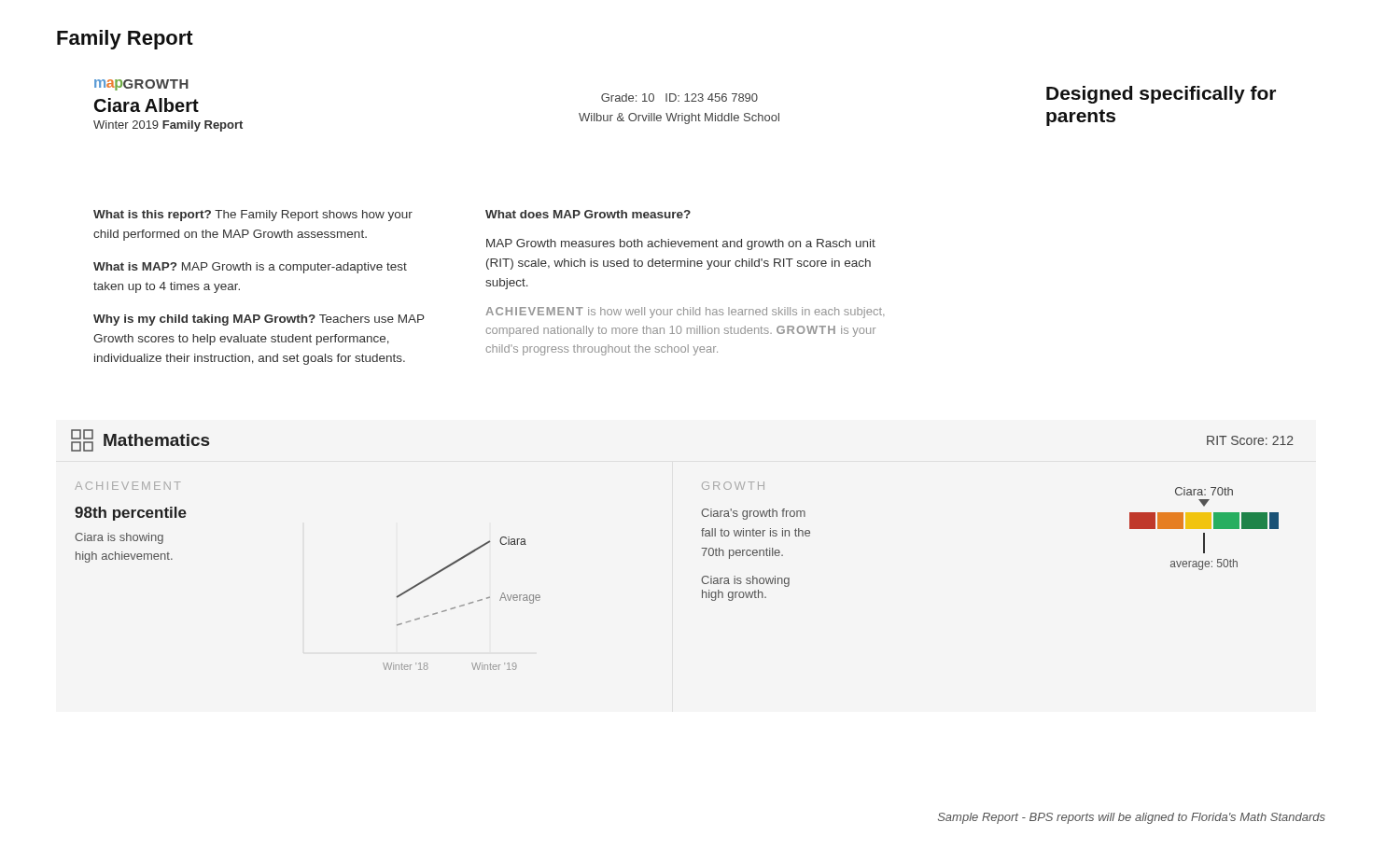This screenshot has width=1400, height=850.
Task: Point to the block beginning "Sample Report - BPS reports"
Action: (1131, 817)
